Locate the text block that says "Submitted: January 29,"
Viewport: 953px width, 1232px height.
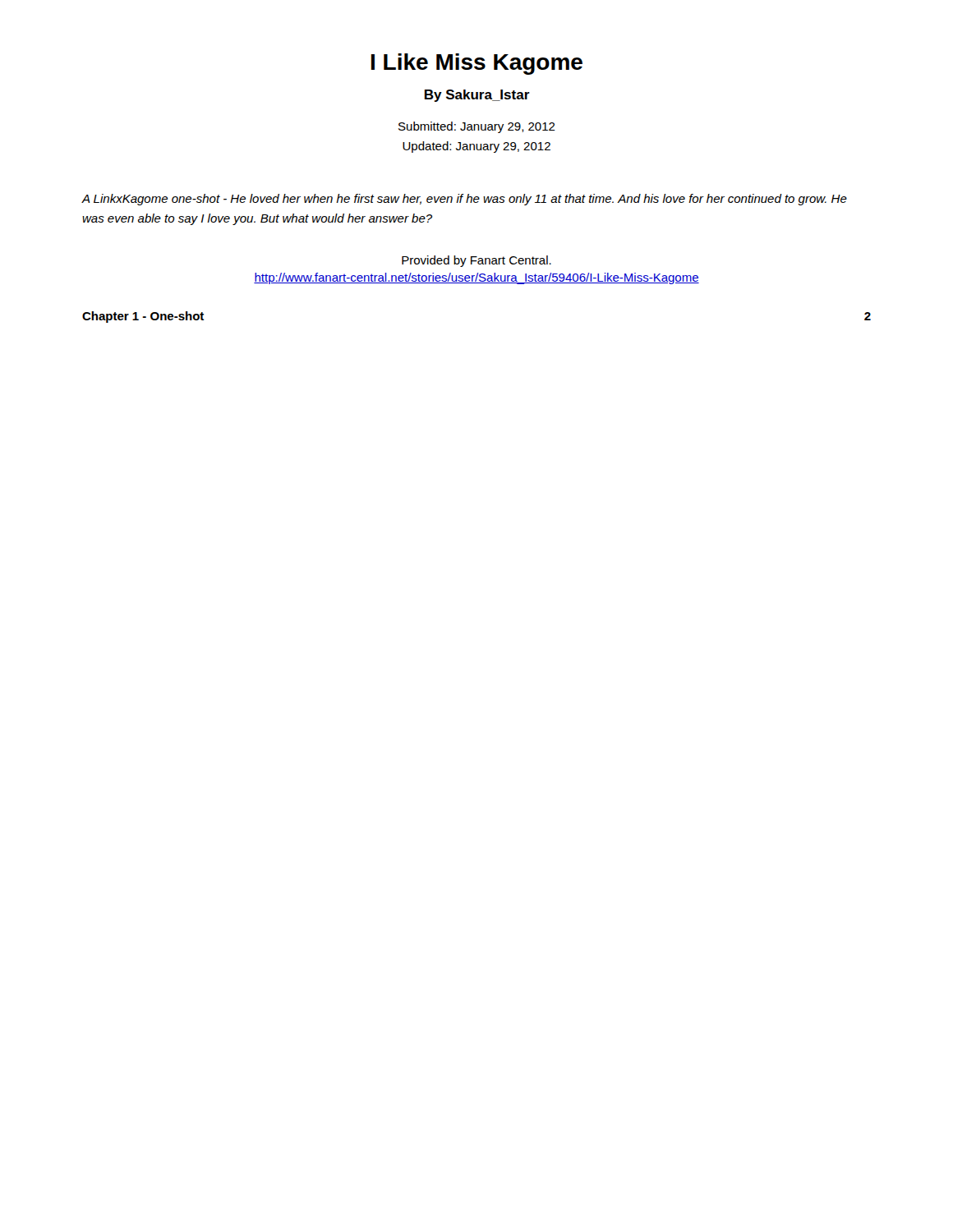[x=476, y=136]
